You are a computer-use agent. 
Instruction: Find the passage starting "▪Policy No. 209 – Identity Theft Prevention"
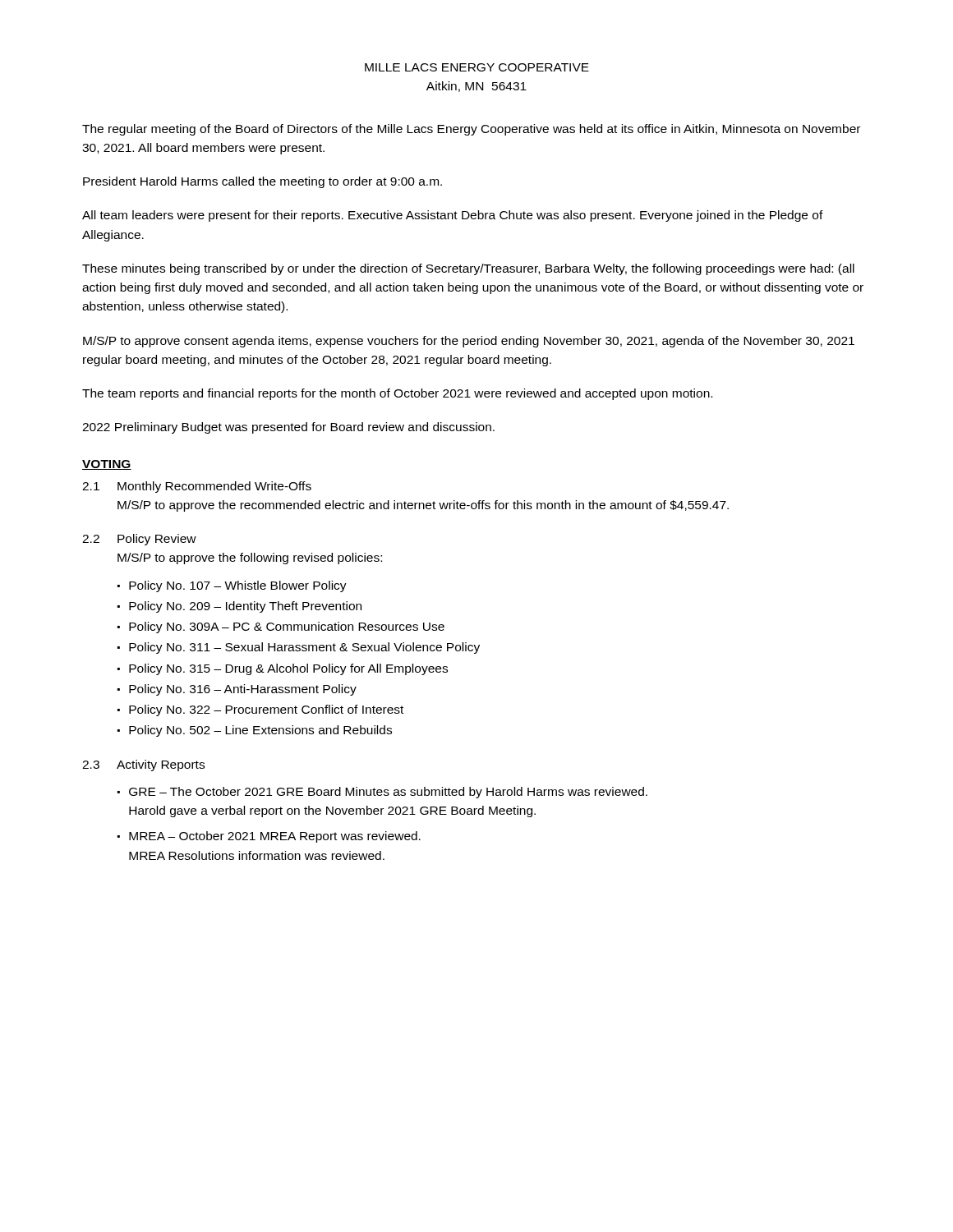240,606
